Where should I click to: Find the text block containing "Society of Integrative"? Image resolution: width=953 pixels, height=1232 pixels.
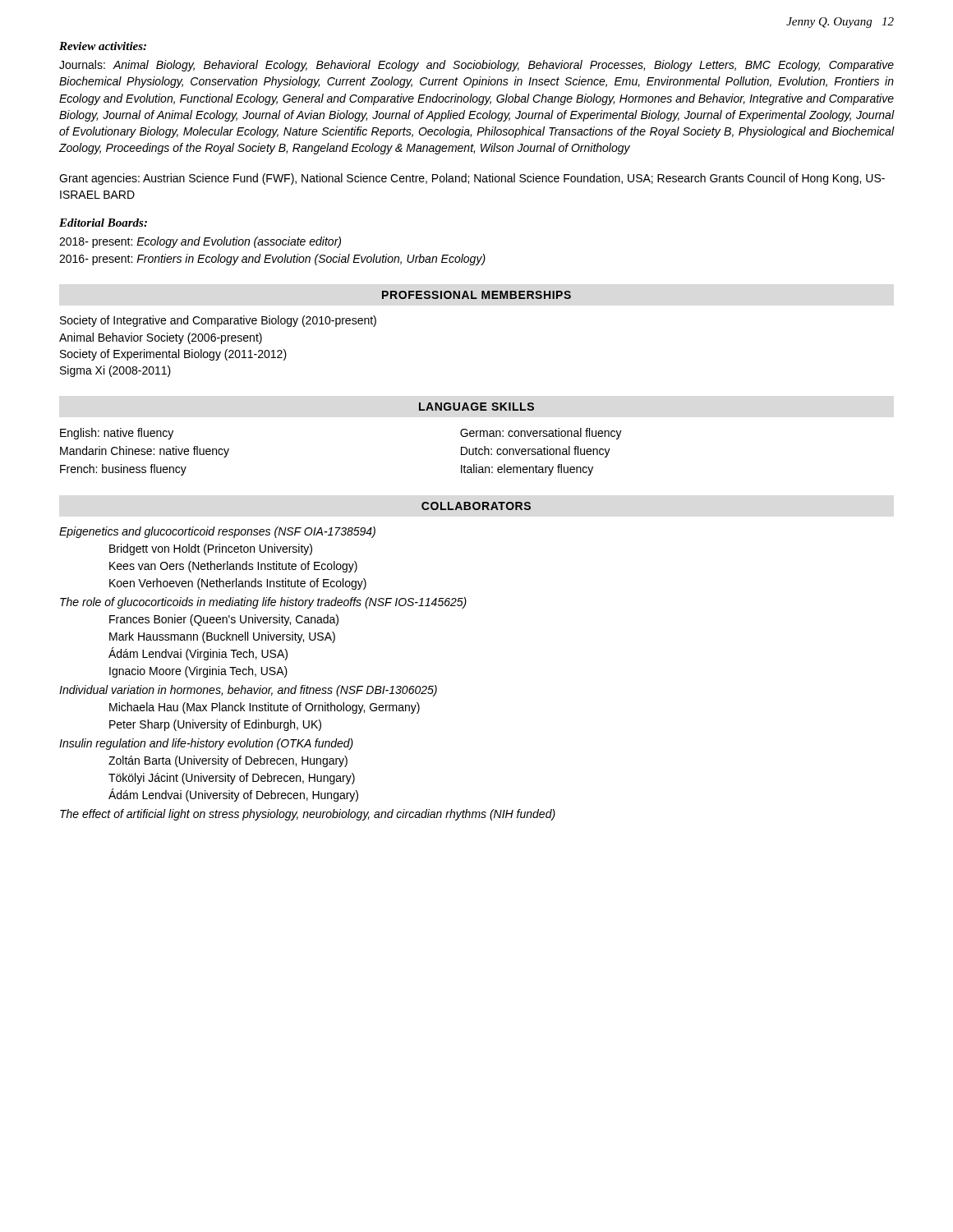coord(218,346)
